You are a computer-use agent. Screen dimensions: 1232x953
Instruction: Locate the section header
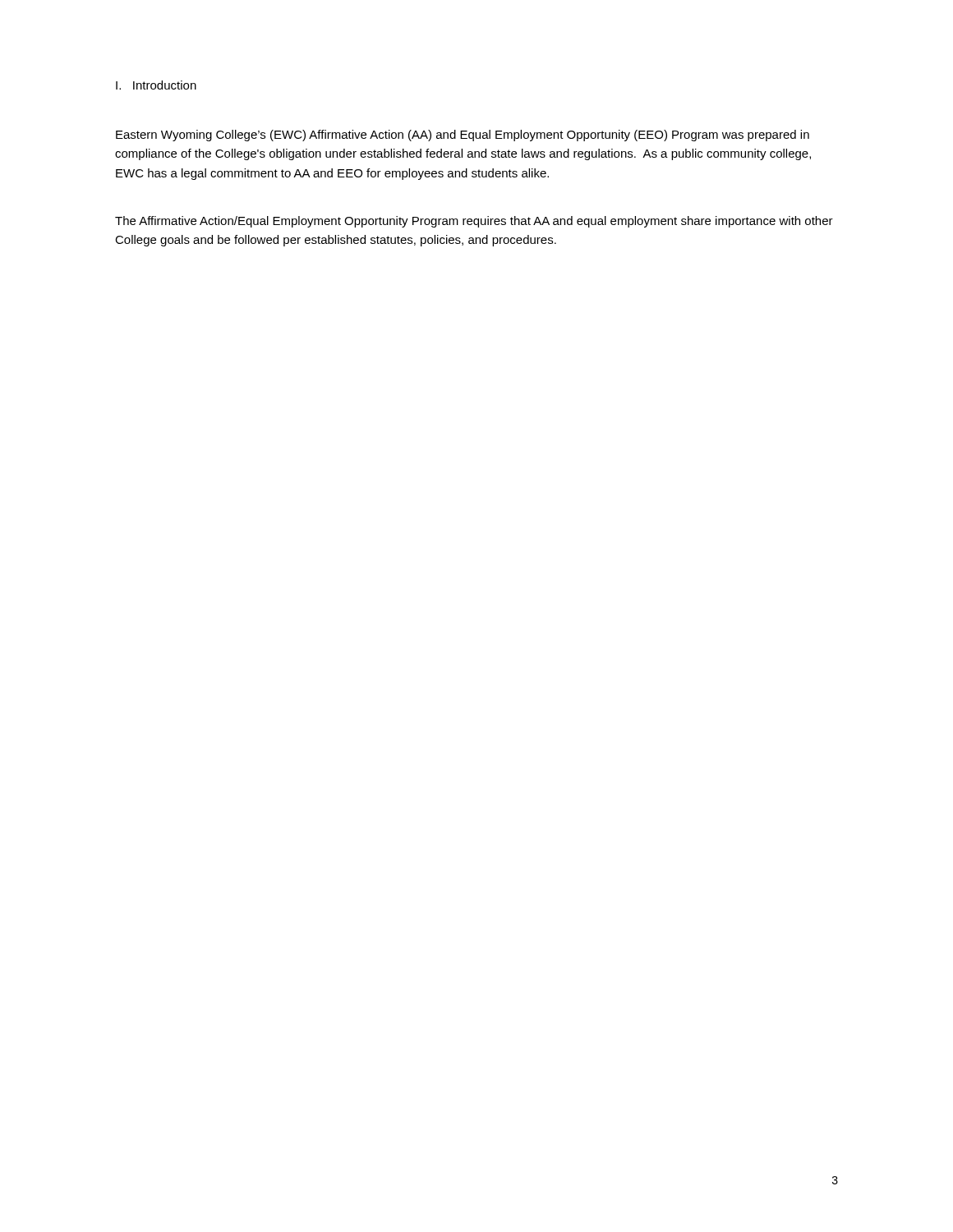(x=156, y=85)
